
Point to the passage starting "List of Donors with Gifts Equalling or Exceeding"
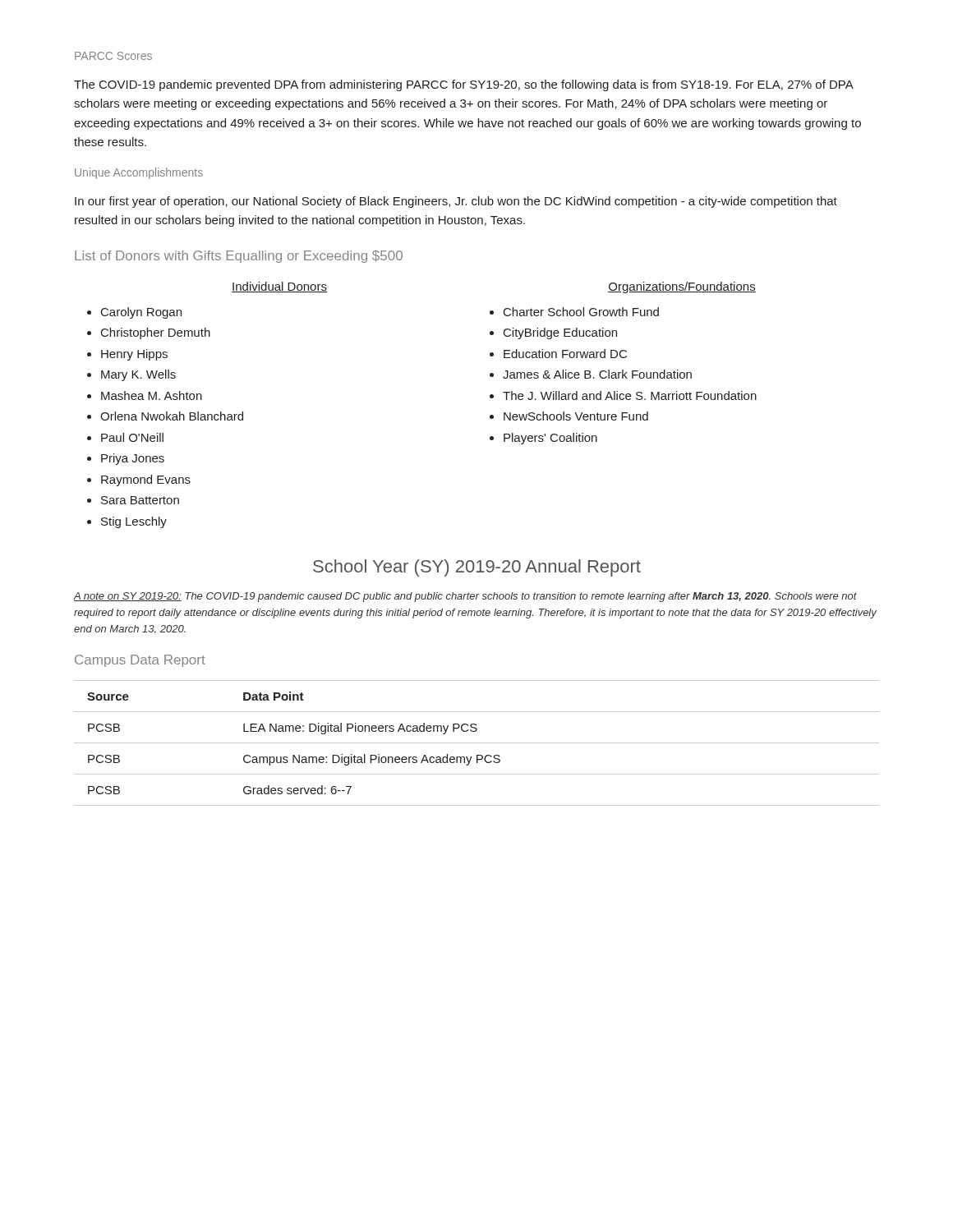coord(239,257)
